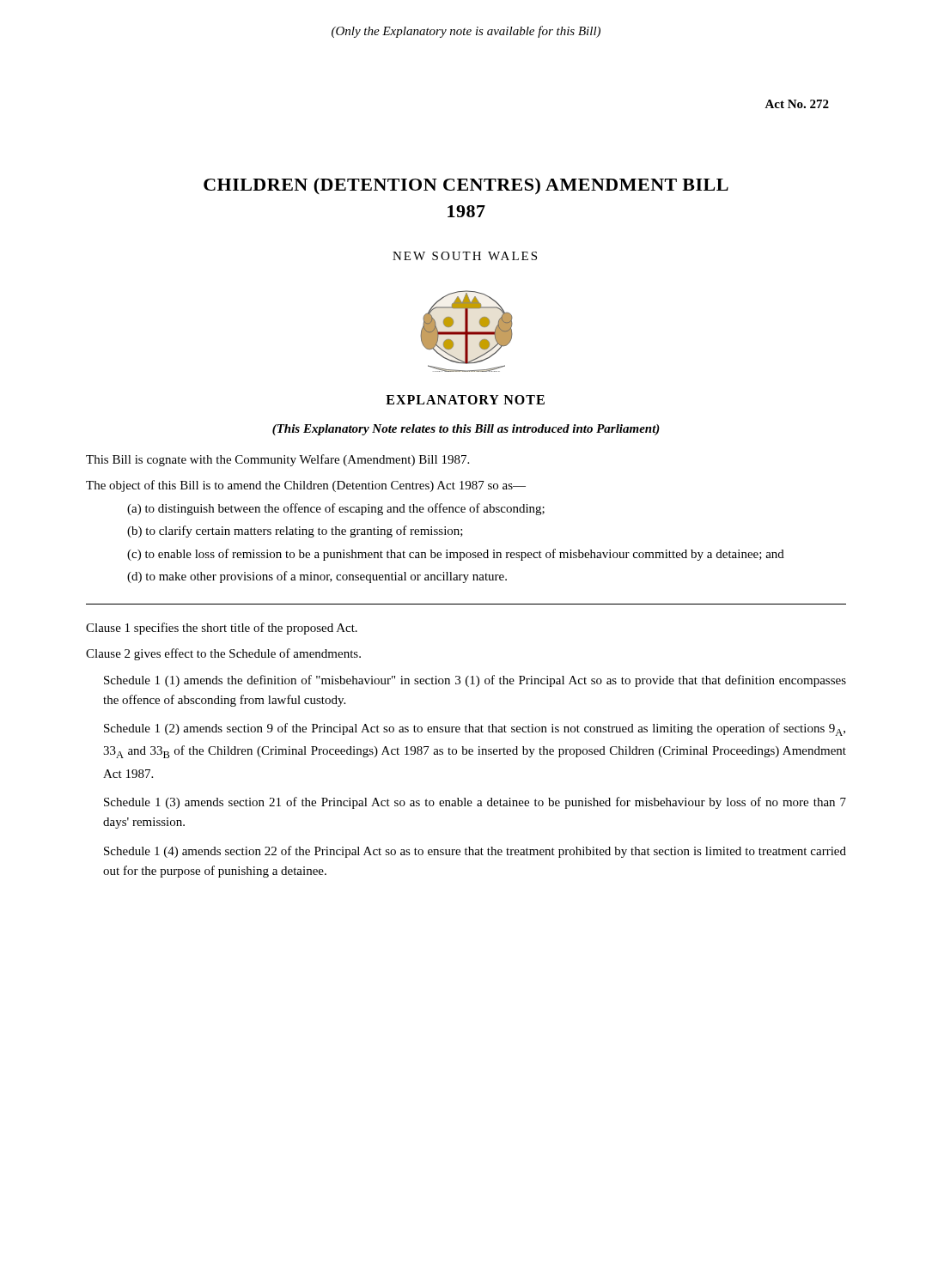
Task: Locate the block of text that opens with "Schedule 1 (3) amends section 21 of the"
Action: pyautogui.click(x=475, y=812)
